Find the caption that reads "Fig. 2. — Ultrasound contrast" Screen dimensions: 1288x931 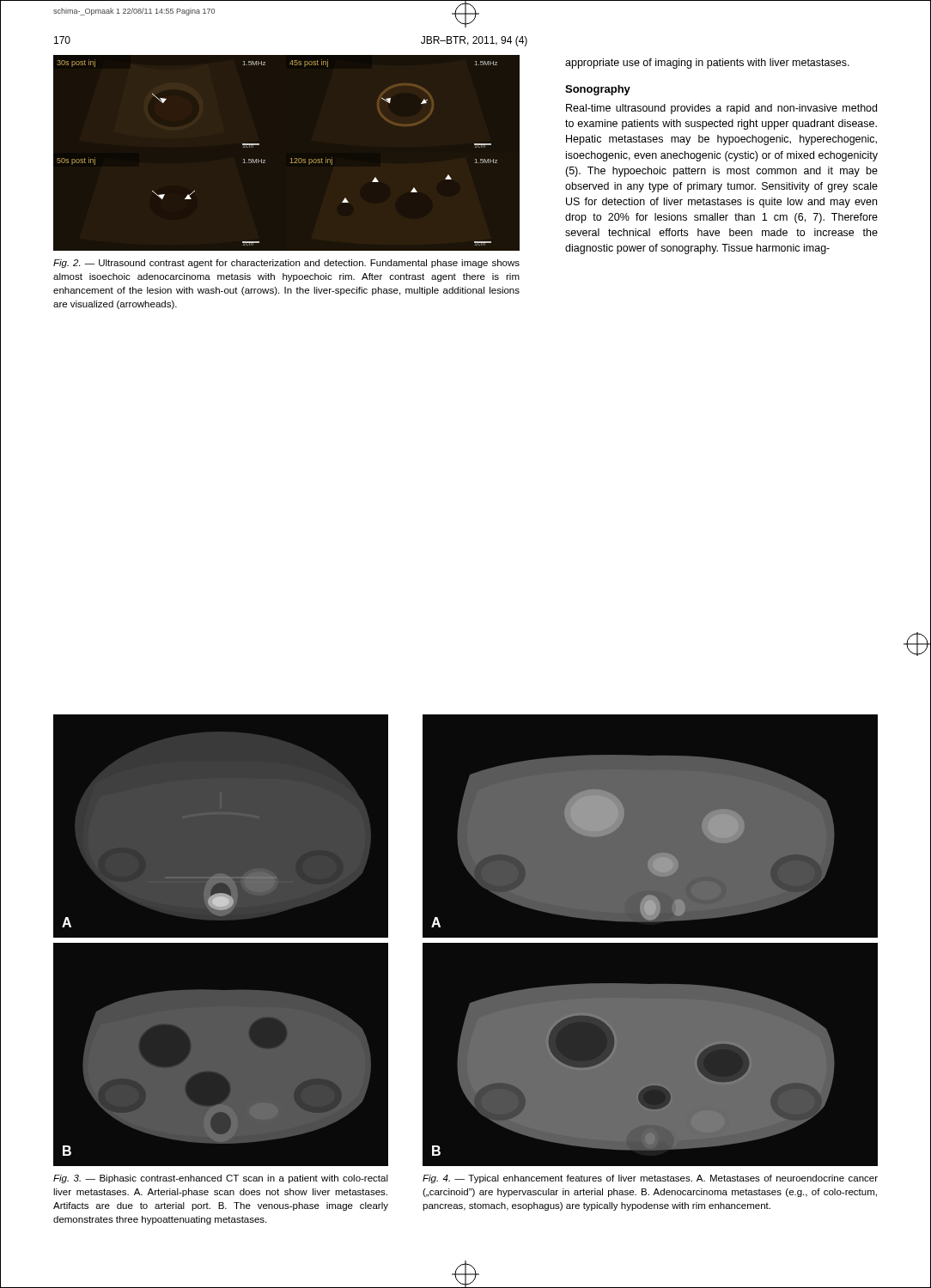286,283
